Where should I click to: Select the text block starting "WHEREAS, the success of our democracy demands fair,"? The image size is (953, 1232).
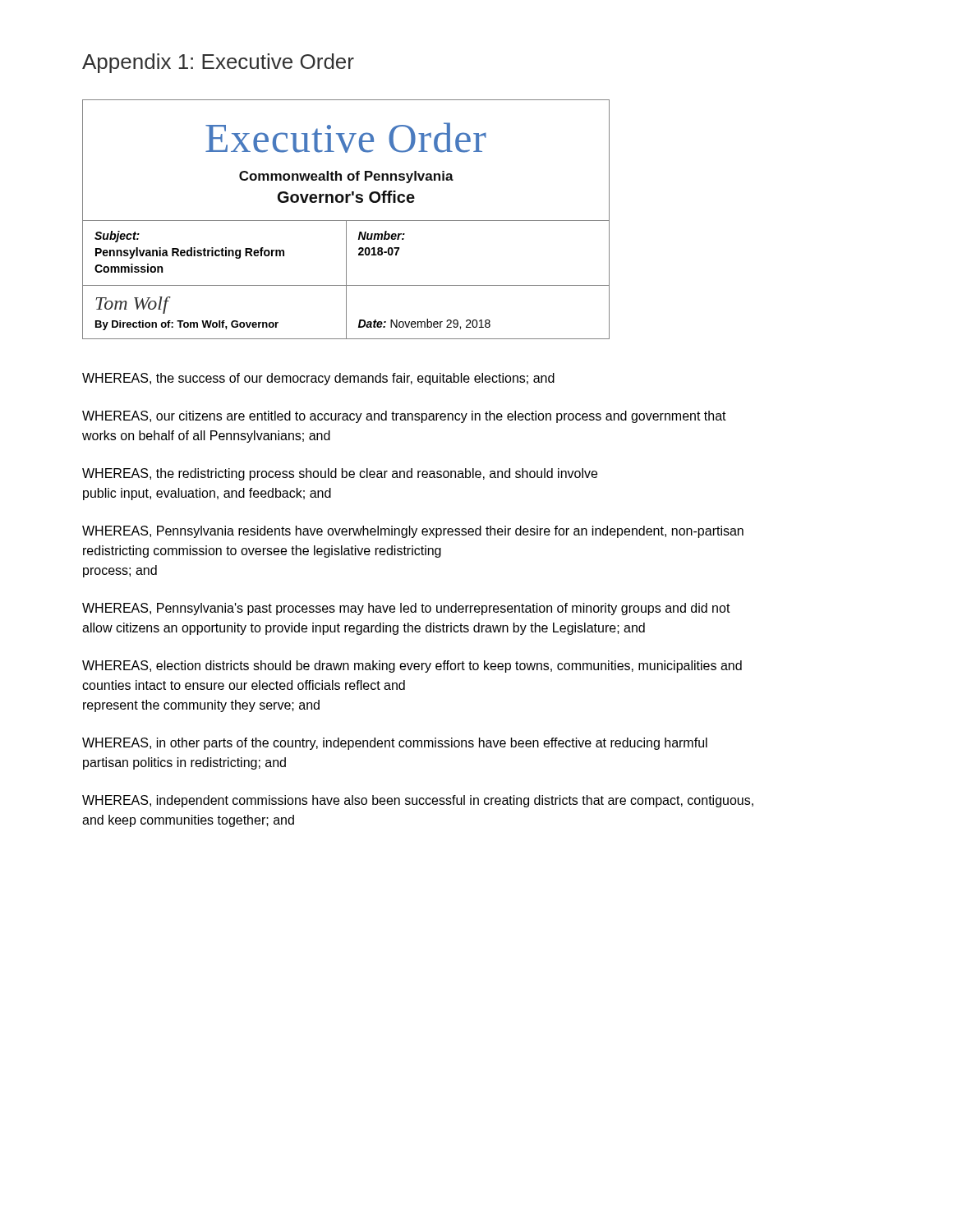tap(318, 378)
